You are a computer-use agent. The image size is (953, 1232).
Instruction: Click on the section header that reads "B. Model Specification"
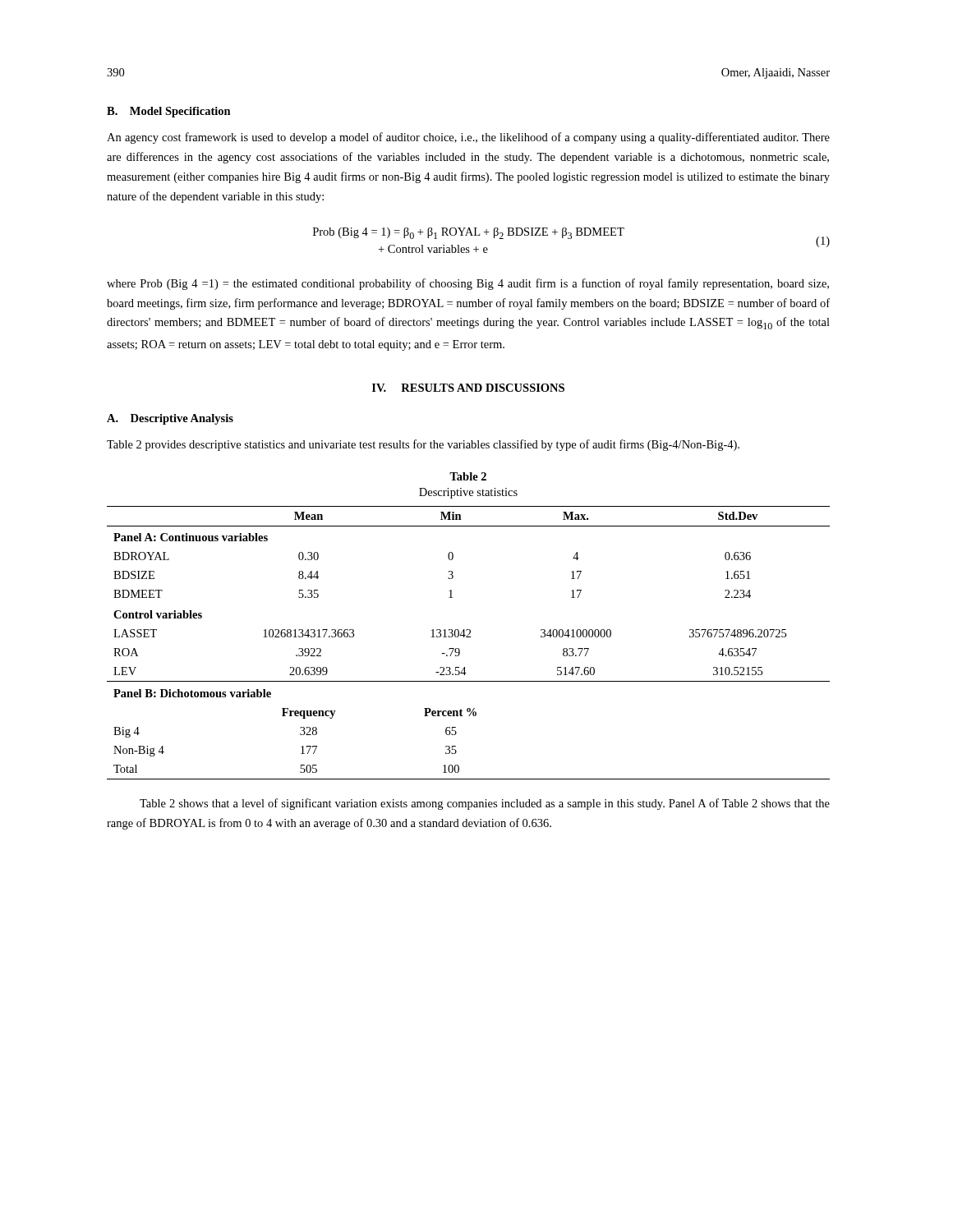[x=169, y=111]
